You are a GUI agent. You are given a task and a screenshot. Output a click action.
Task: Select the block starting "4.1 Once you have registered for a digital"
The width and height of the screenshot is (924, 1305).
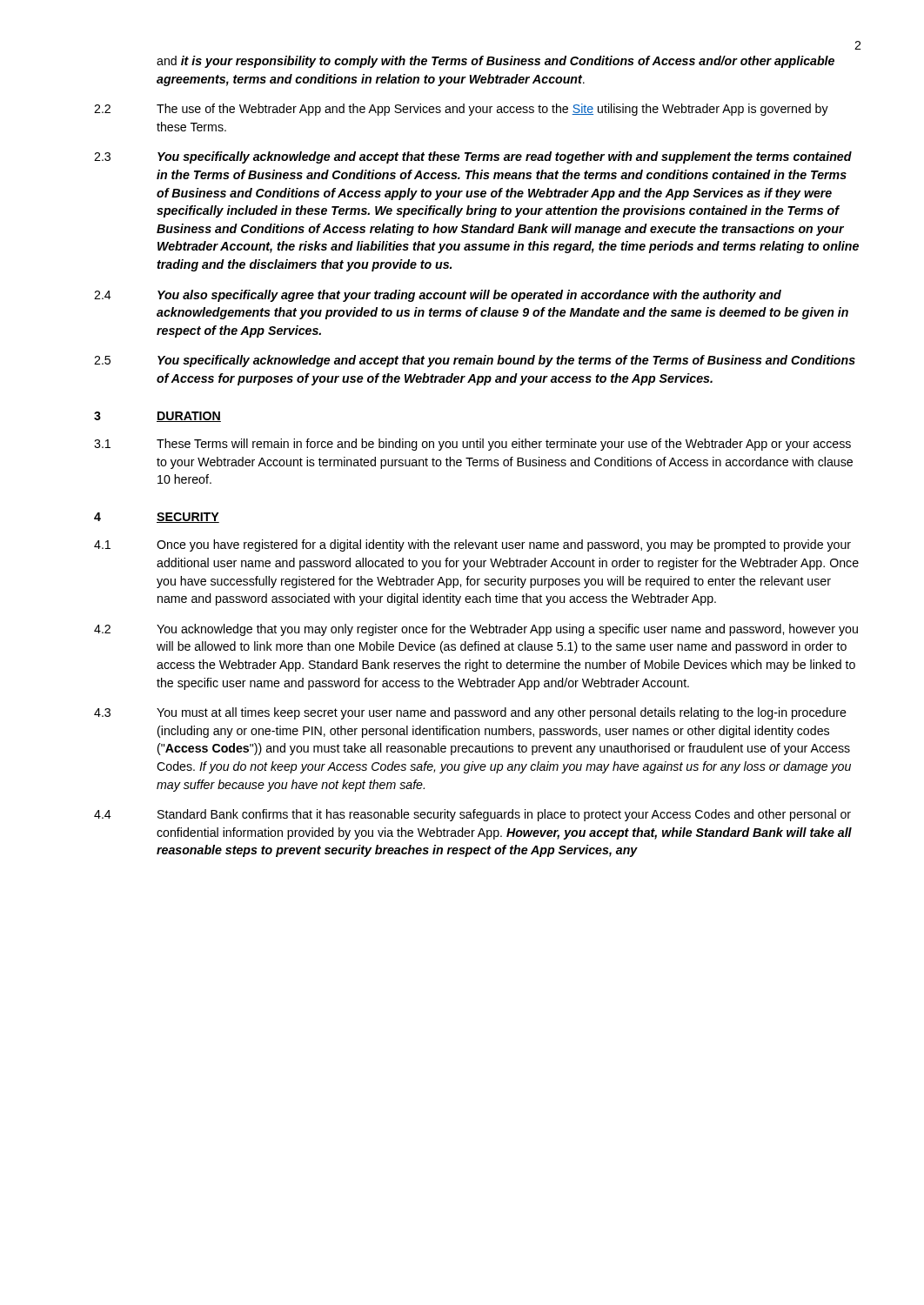pos(478,572)
